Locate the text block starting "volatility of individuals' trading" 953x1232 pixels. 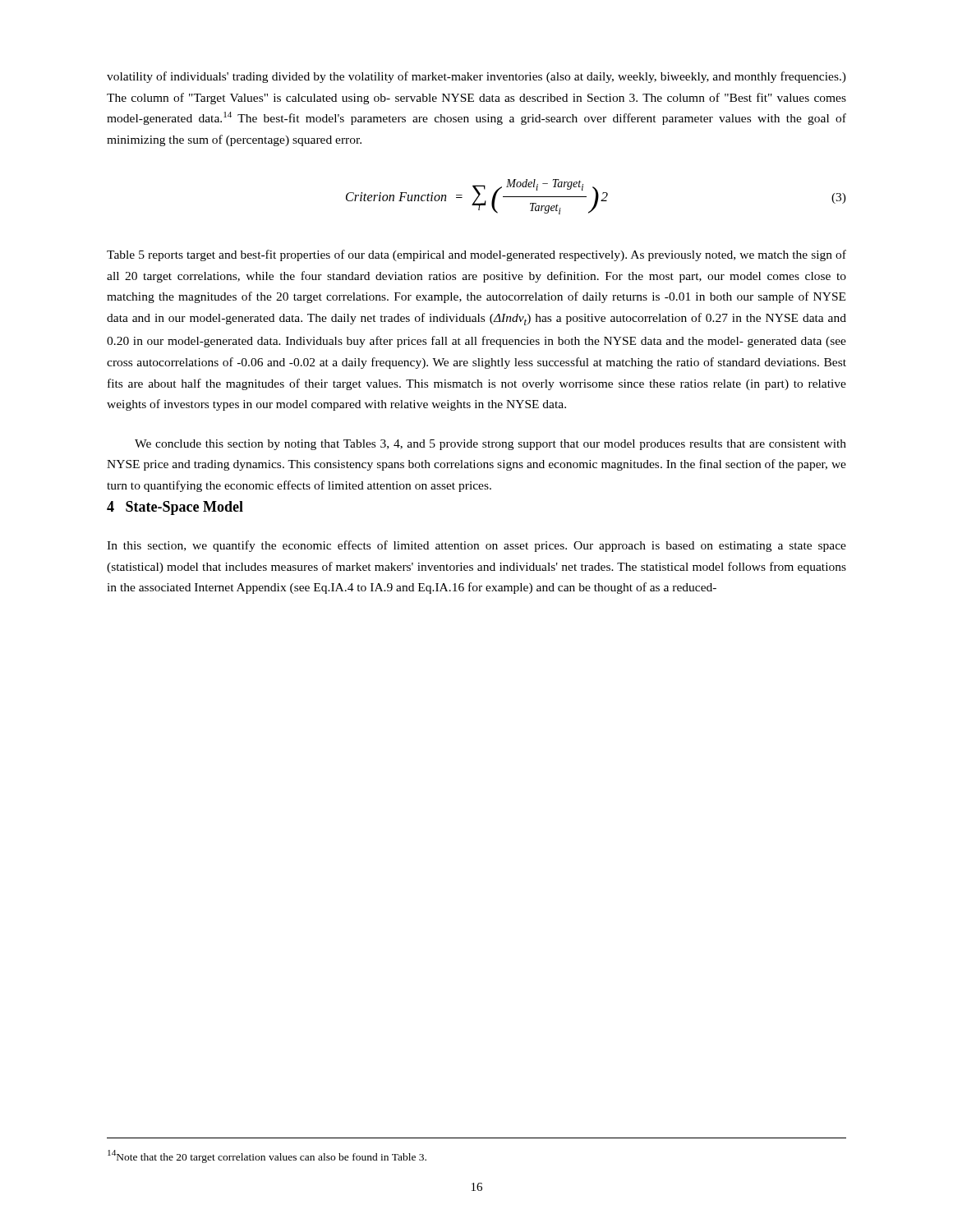pos(476,108)
